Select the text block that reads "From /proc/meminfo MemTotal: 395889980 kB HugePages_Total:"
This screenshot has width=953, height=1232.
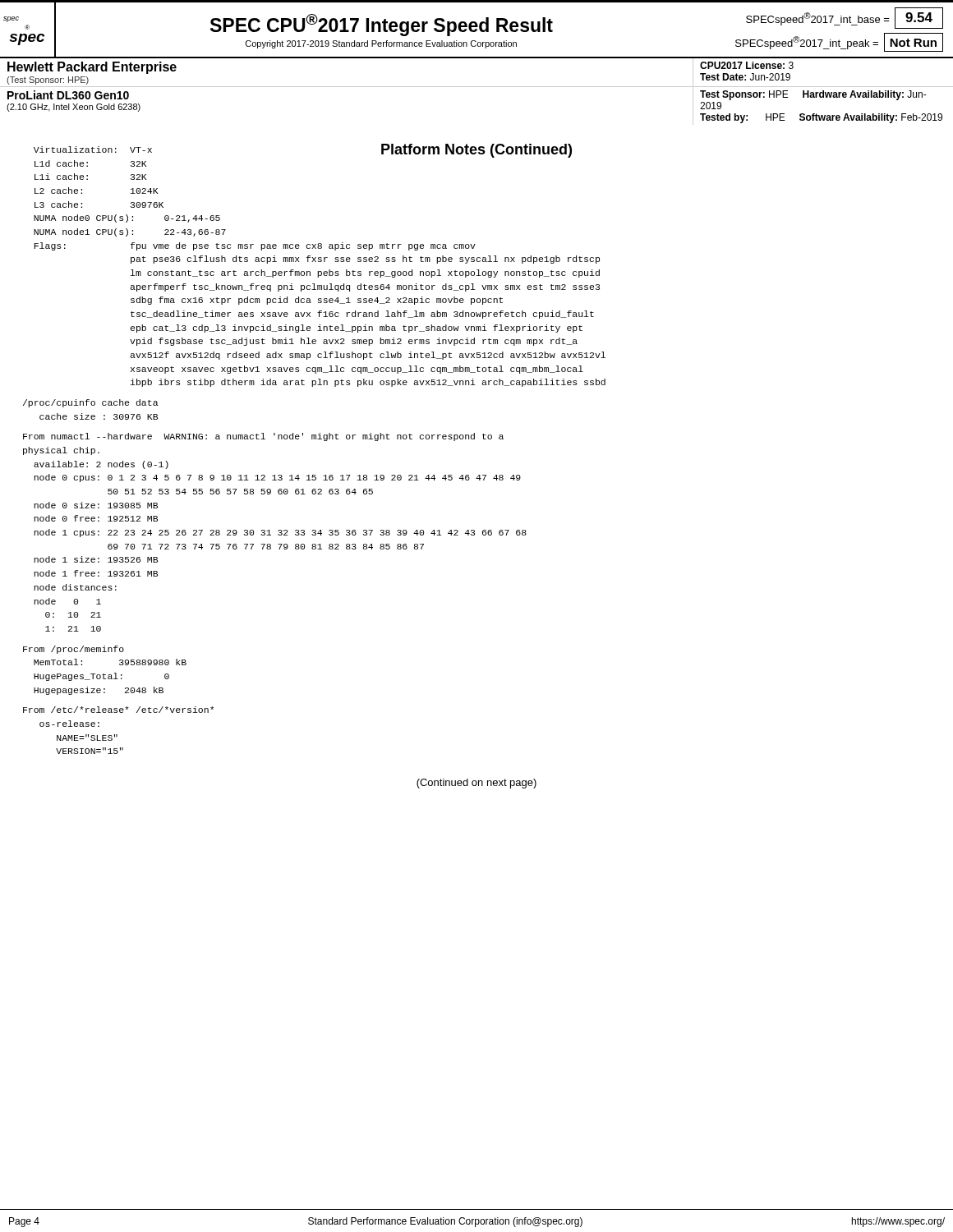74,650
